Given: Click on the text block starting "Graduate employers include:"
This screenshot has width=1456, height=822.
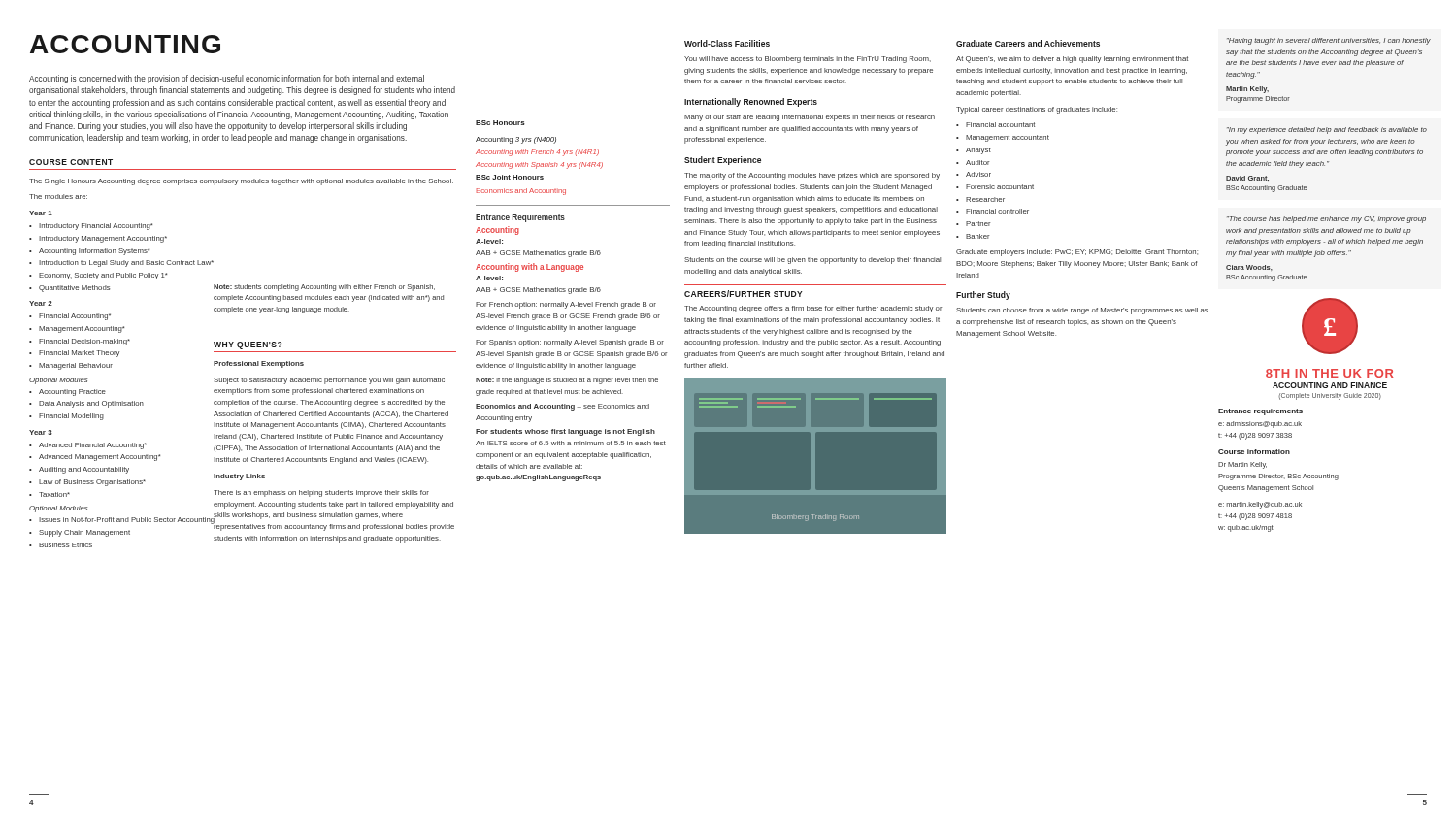Looking at the screenshot, I should click(x=1077, y=263).
